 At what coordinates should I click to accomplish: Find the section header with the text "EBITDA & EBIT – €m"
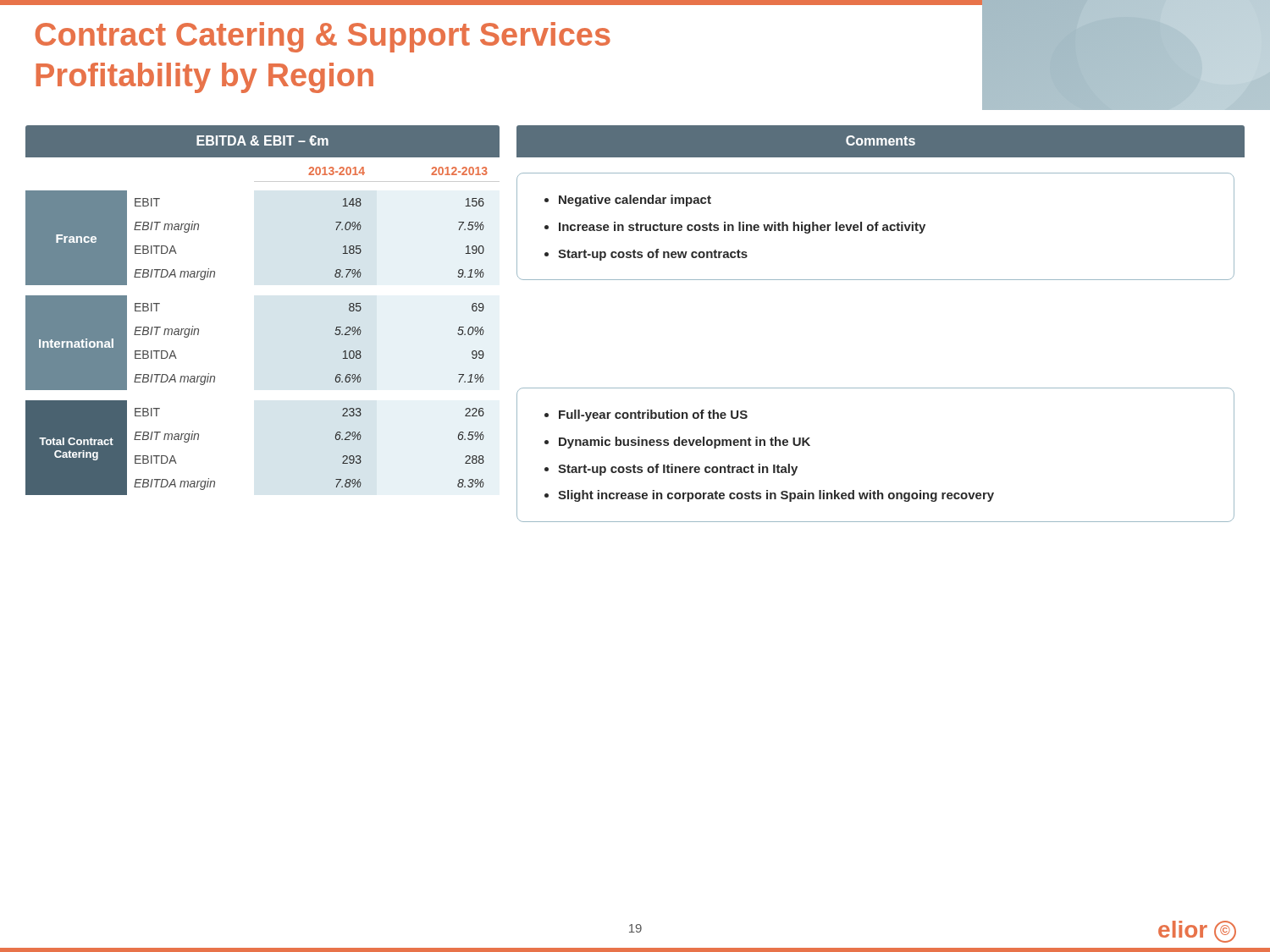click(x=262, y=141)
